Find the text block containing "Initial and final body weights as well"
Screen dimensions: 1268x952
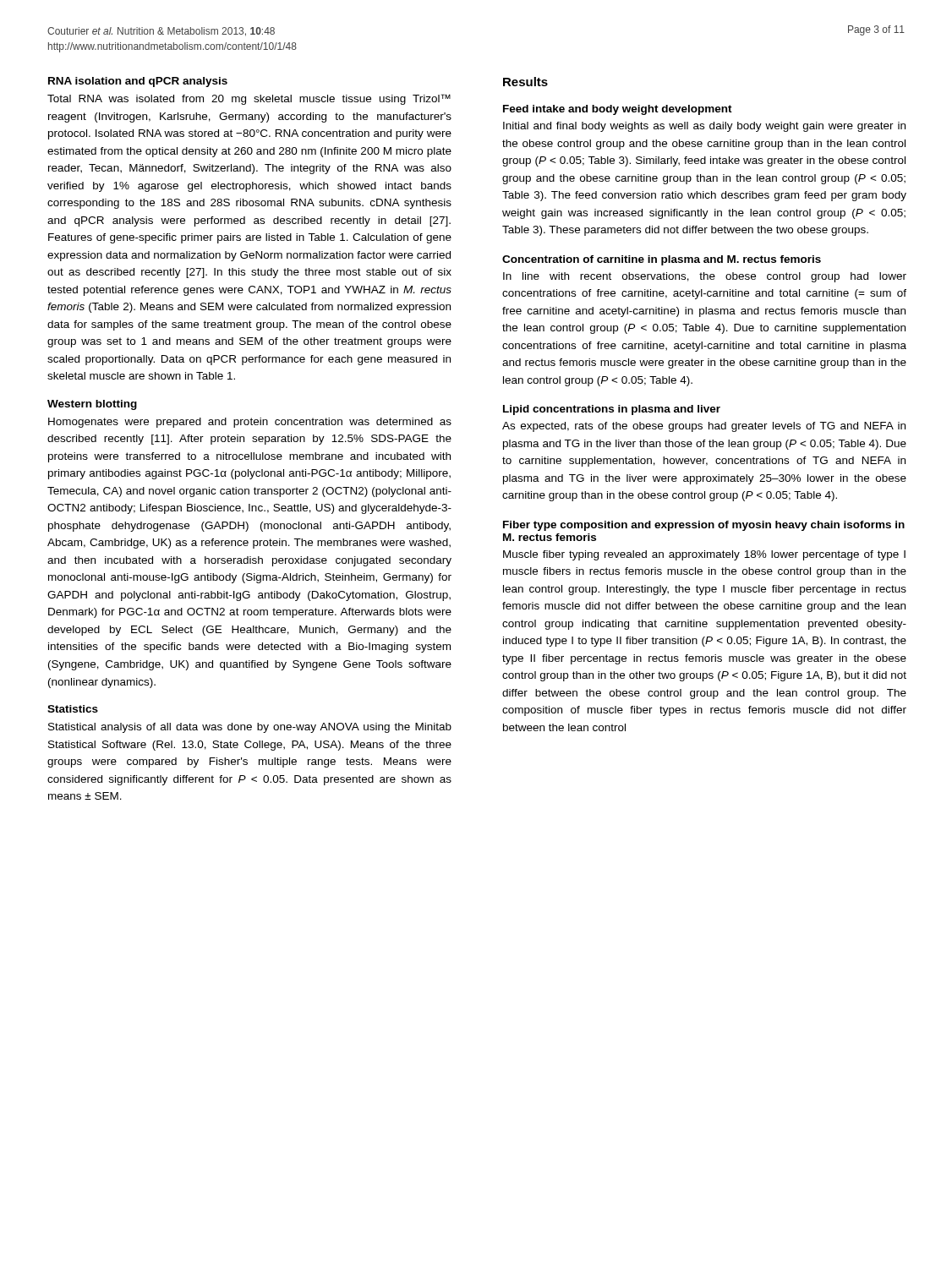coord(704,178)
